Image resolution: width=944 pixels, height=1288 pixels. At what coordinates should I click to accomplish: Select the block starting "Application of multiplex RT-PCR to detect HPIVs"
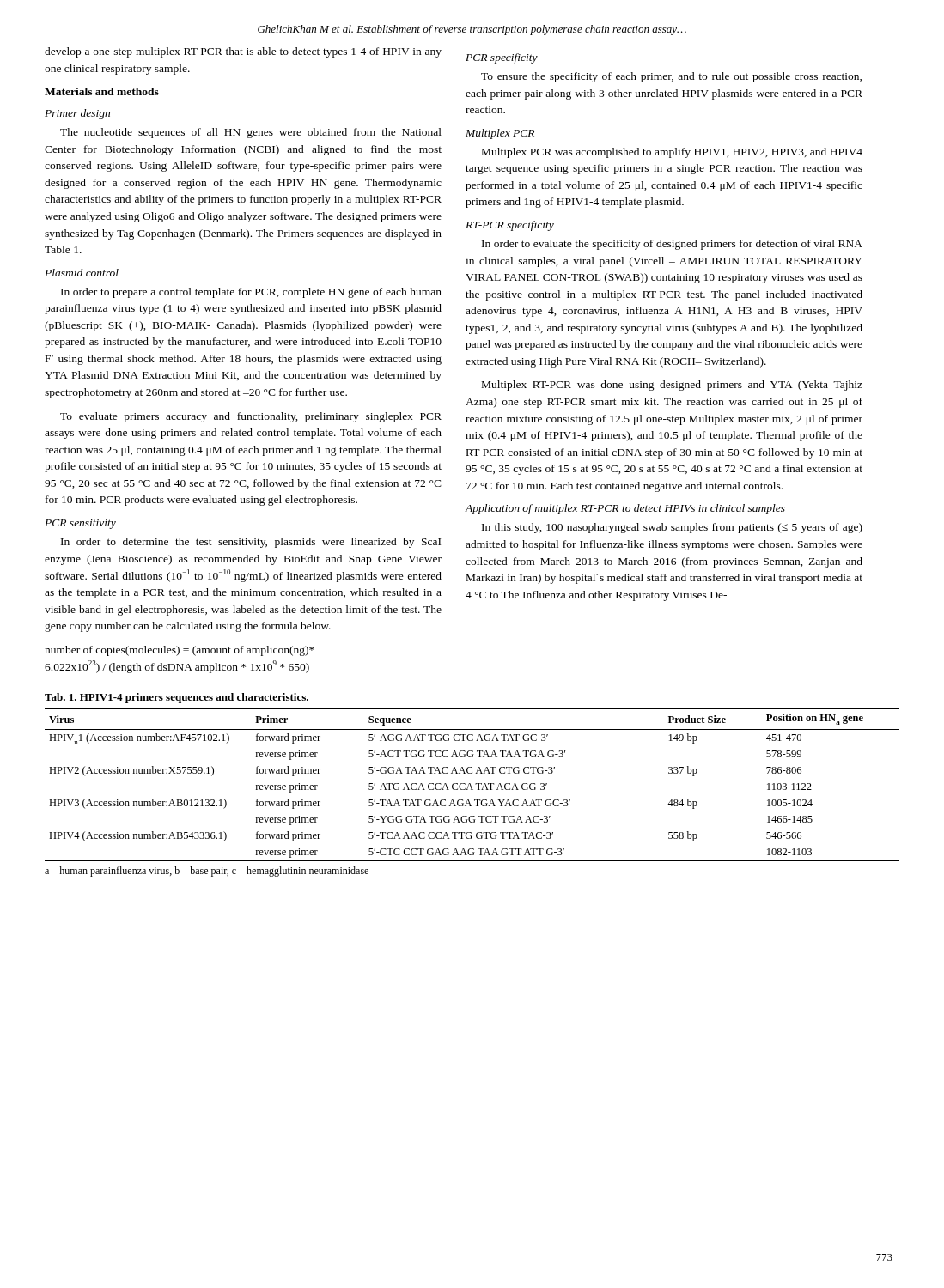pos(625,508)
